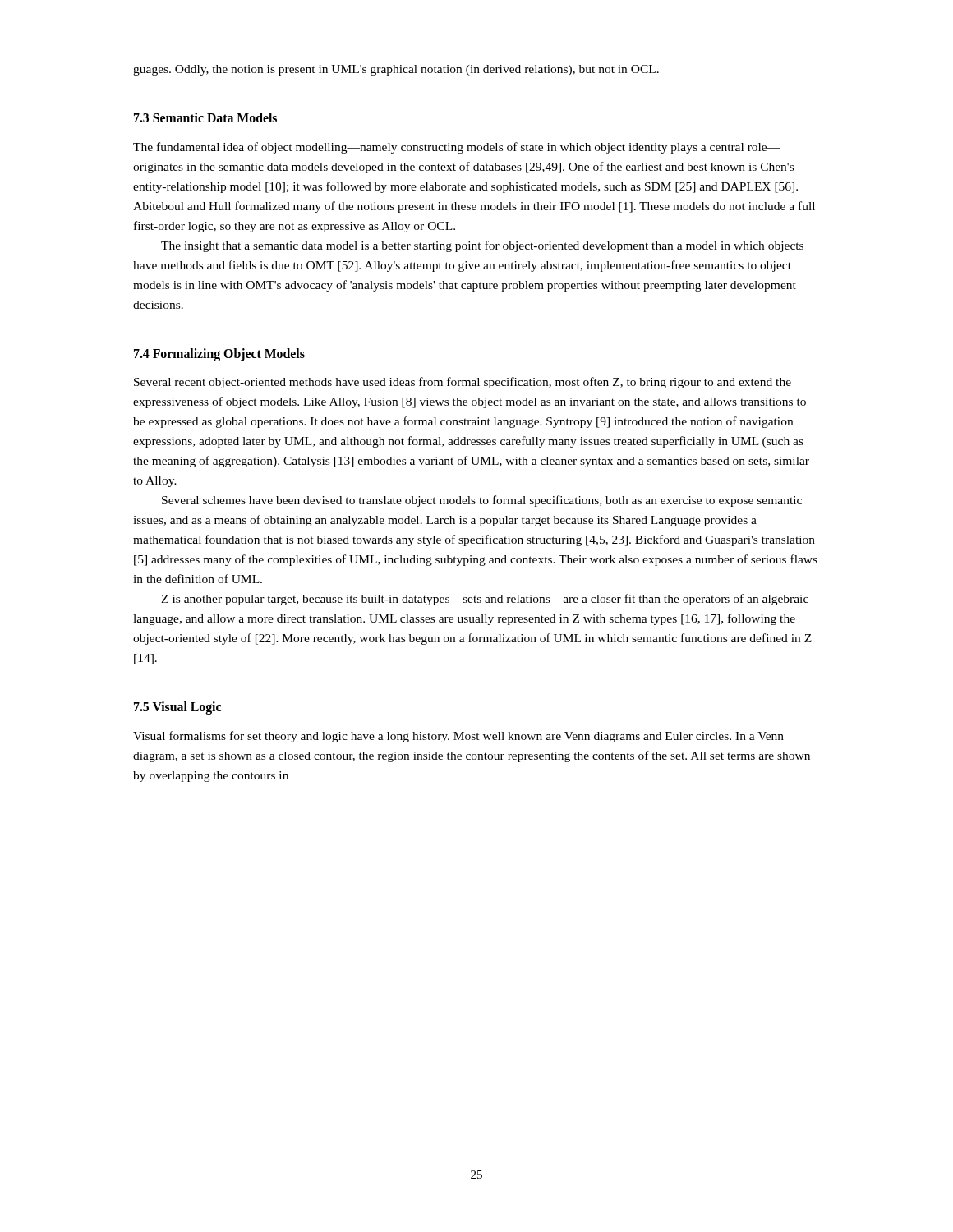Select the section header that says "7.5 Visual Logic"
Screen dimensions: 1232x953
click(x=177, y=707)
